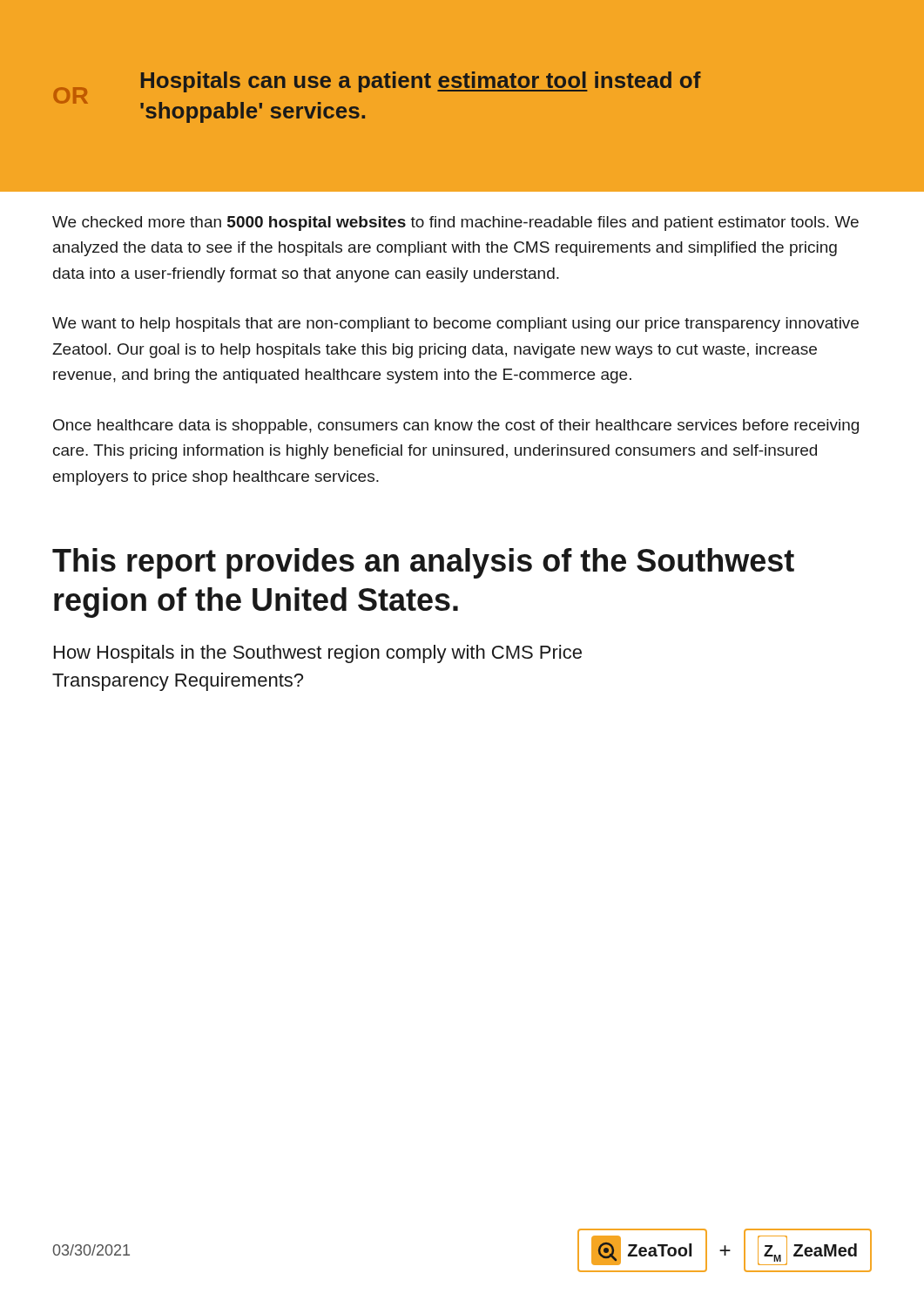The width and height of the screenshot is (924, 1307).
Task: Select the text block starting "OR Hospitals can use a patient"
Action: point(376,96)
